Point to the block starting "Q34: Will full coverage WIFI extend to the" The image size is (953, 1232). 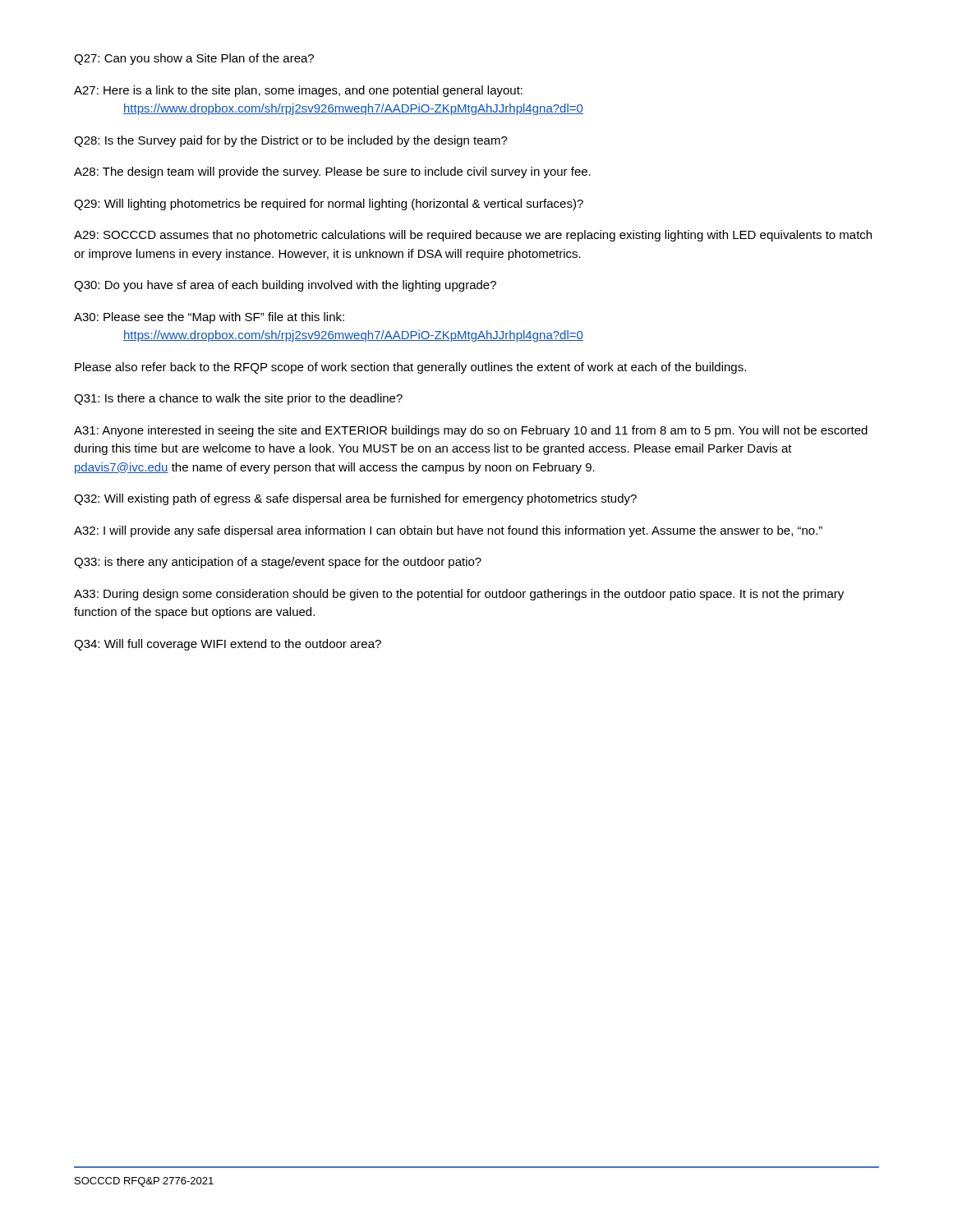[x=228, y=643]
